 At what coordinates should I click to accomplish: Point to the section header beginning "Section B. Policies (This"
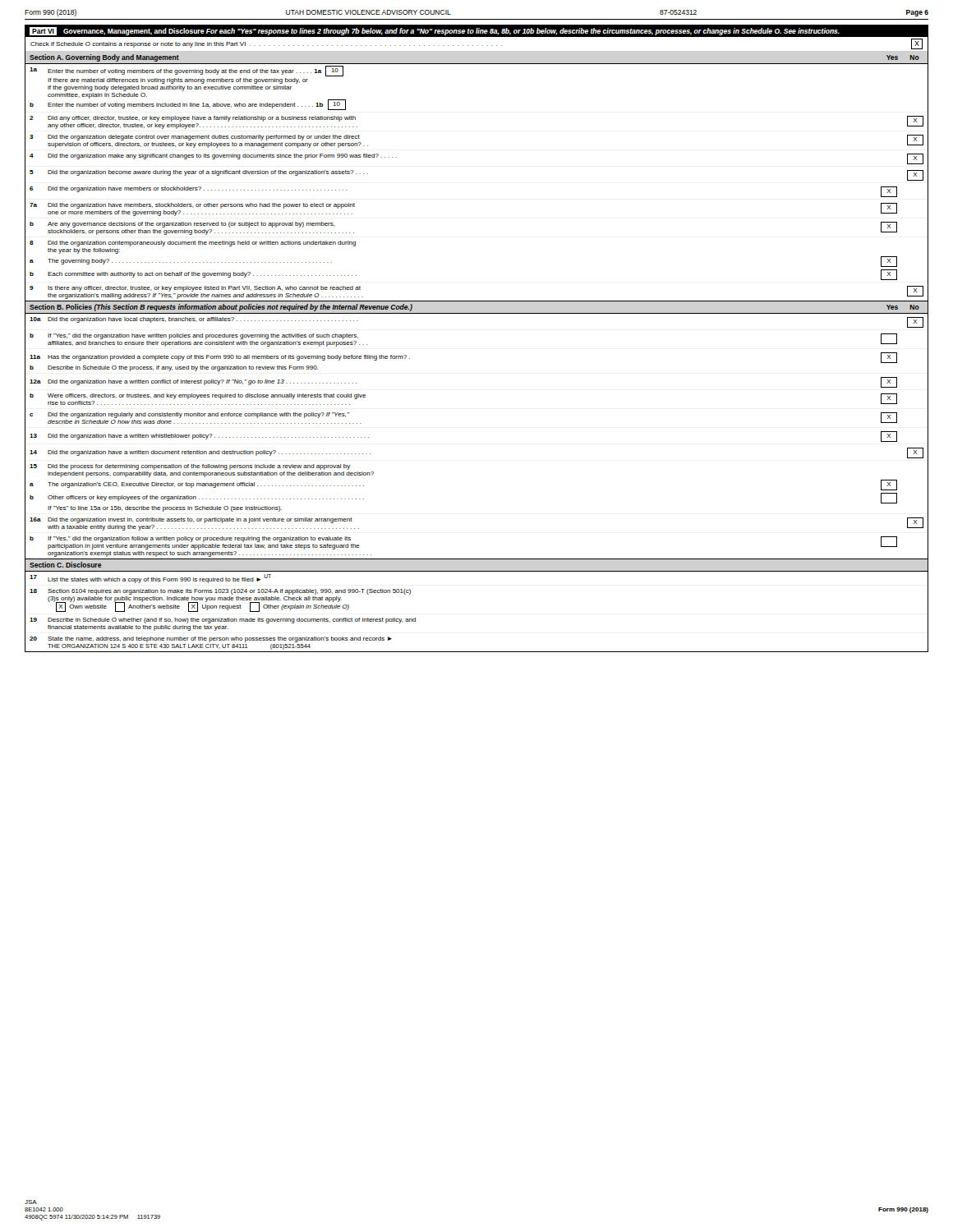coord(476,307)
